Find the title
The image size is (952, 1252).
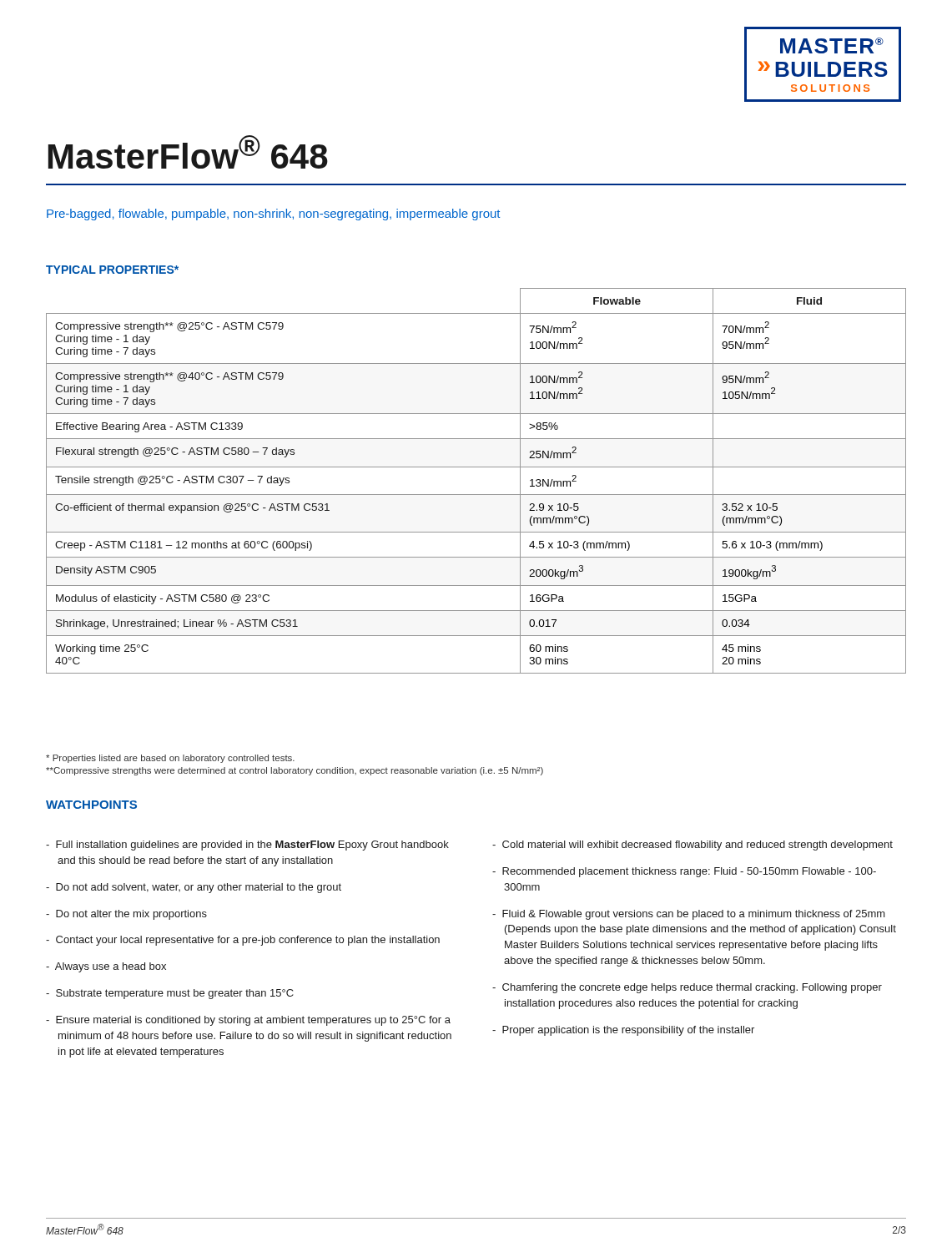click(x=476, y=157)
